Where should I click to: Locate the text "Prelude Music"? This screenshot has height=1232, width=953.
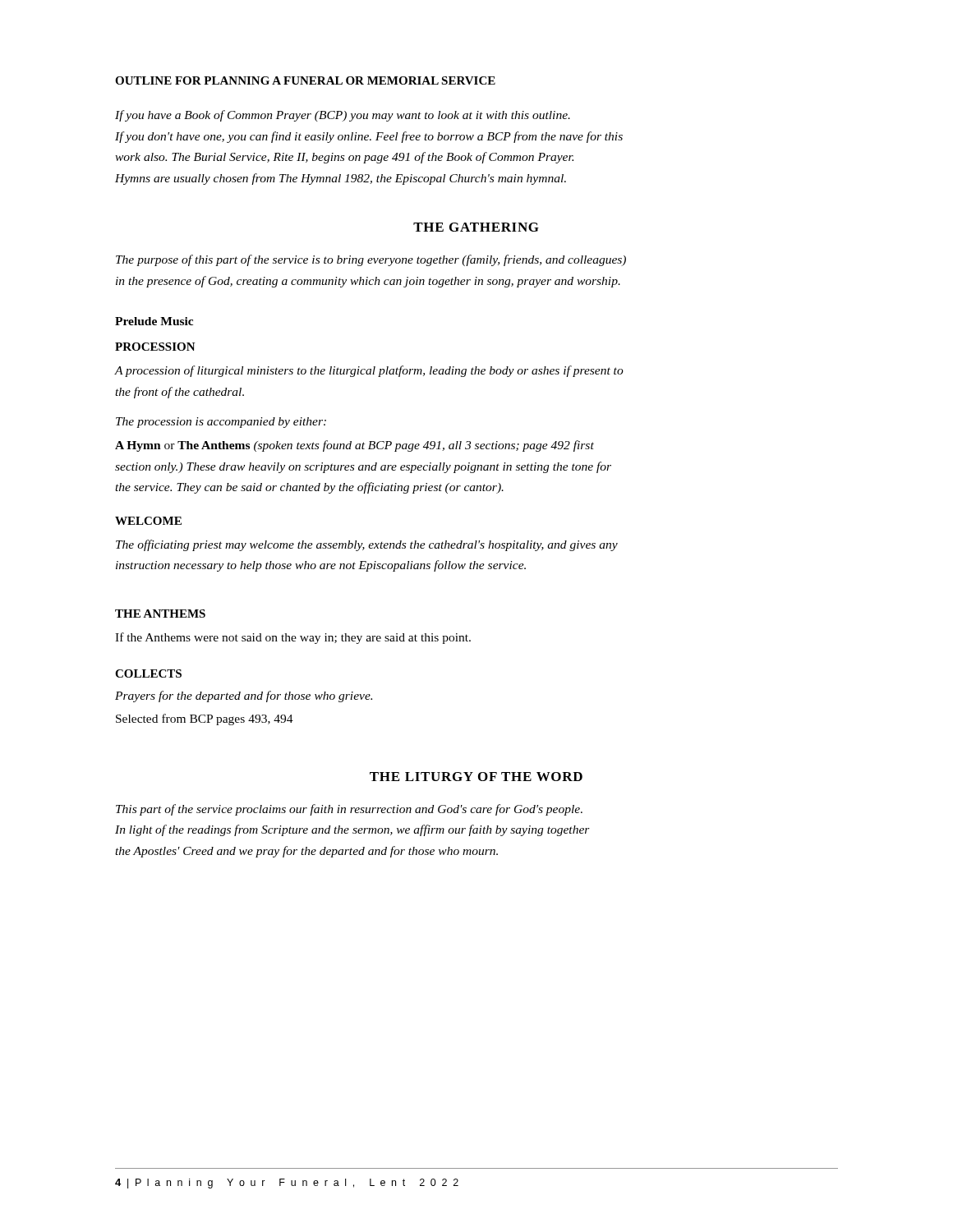tap(154, 321)
